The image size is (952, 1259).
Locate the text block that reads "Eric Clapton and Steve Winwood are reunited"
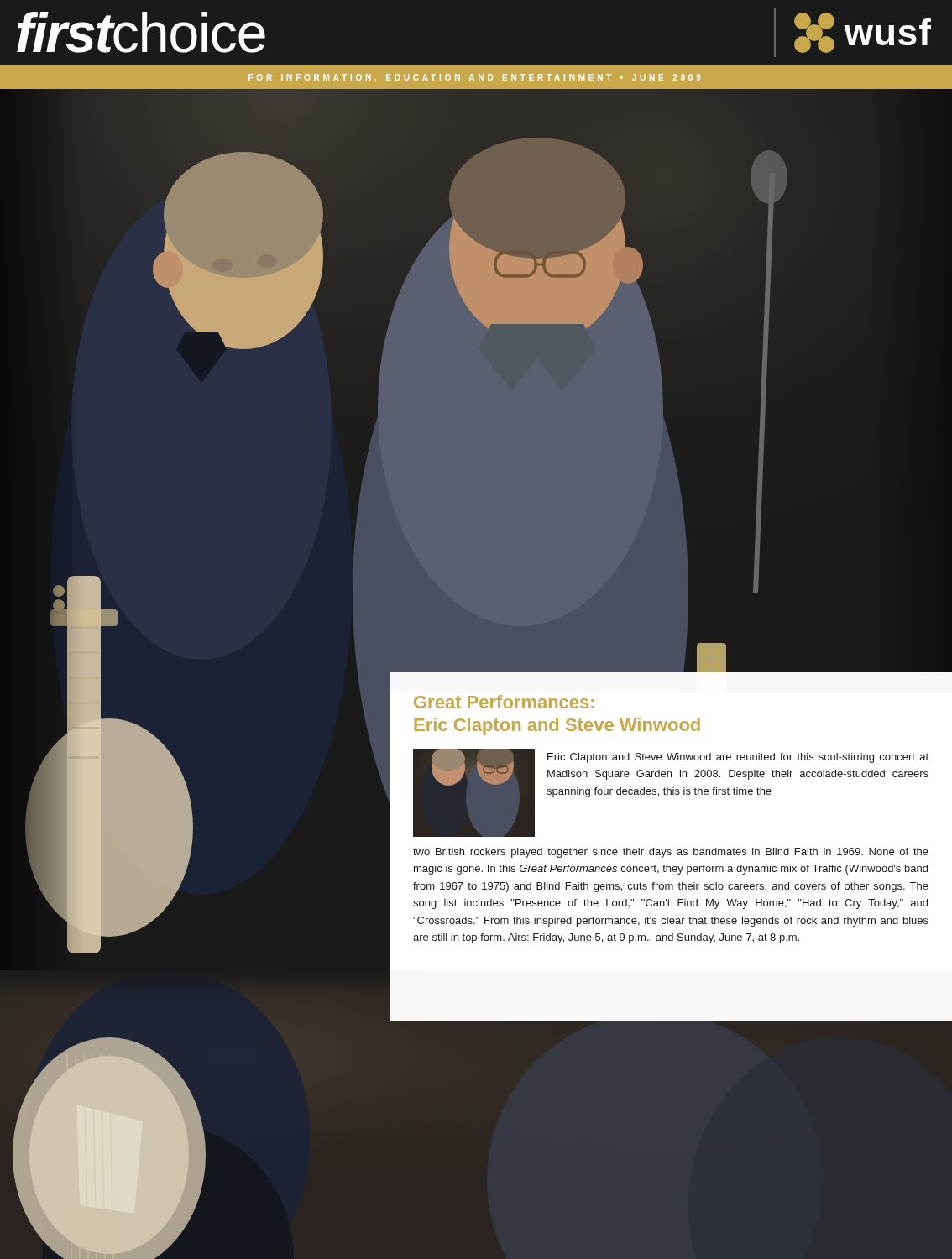(x=738, y=774)
